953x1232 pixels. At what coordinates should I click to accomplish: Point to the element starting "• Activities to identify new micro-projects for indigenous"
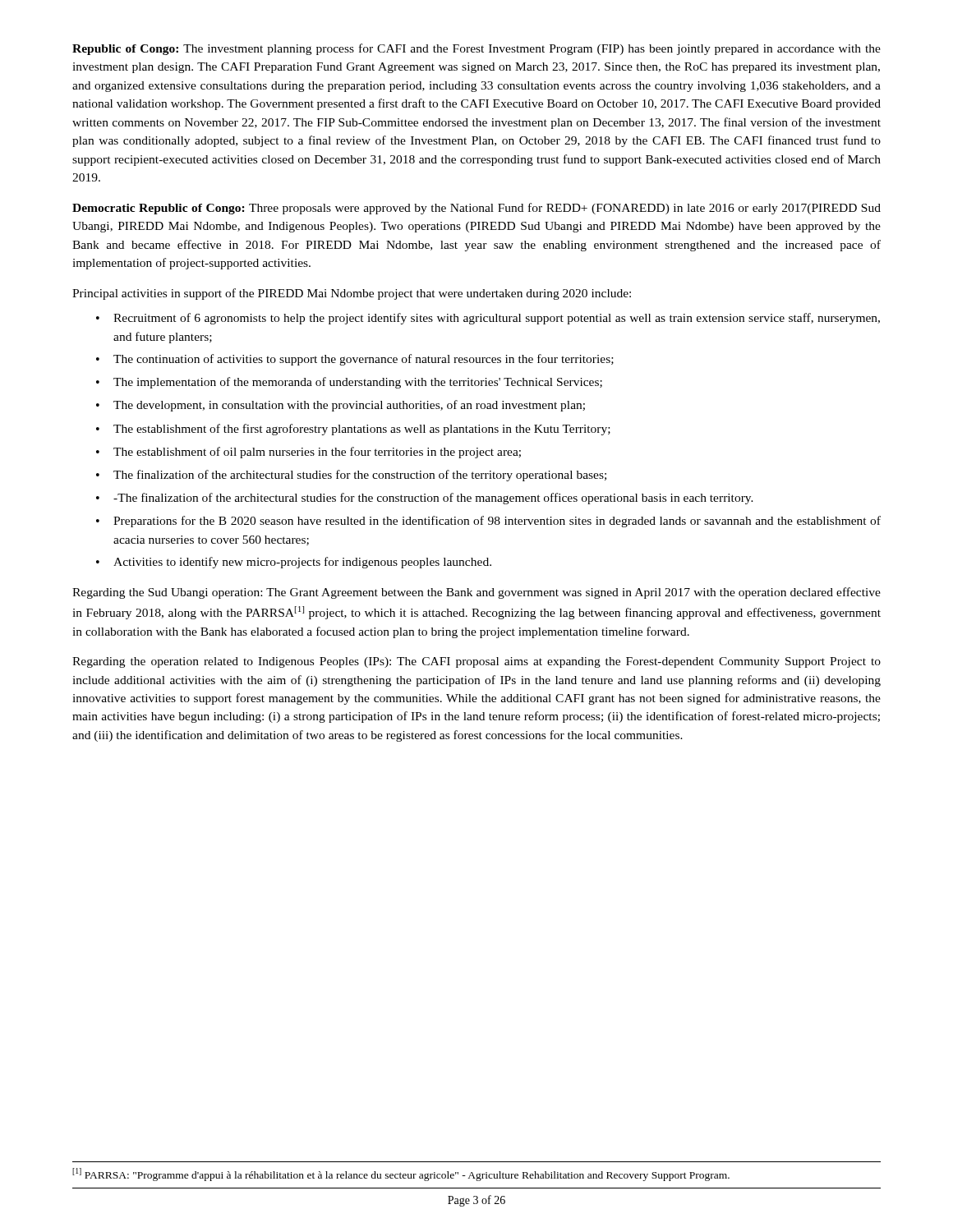click(x=488, y=563)
